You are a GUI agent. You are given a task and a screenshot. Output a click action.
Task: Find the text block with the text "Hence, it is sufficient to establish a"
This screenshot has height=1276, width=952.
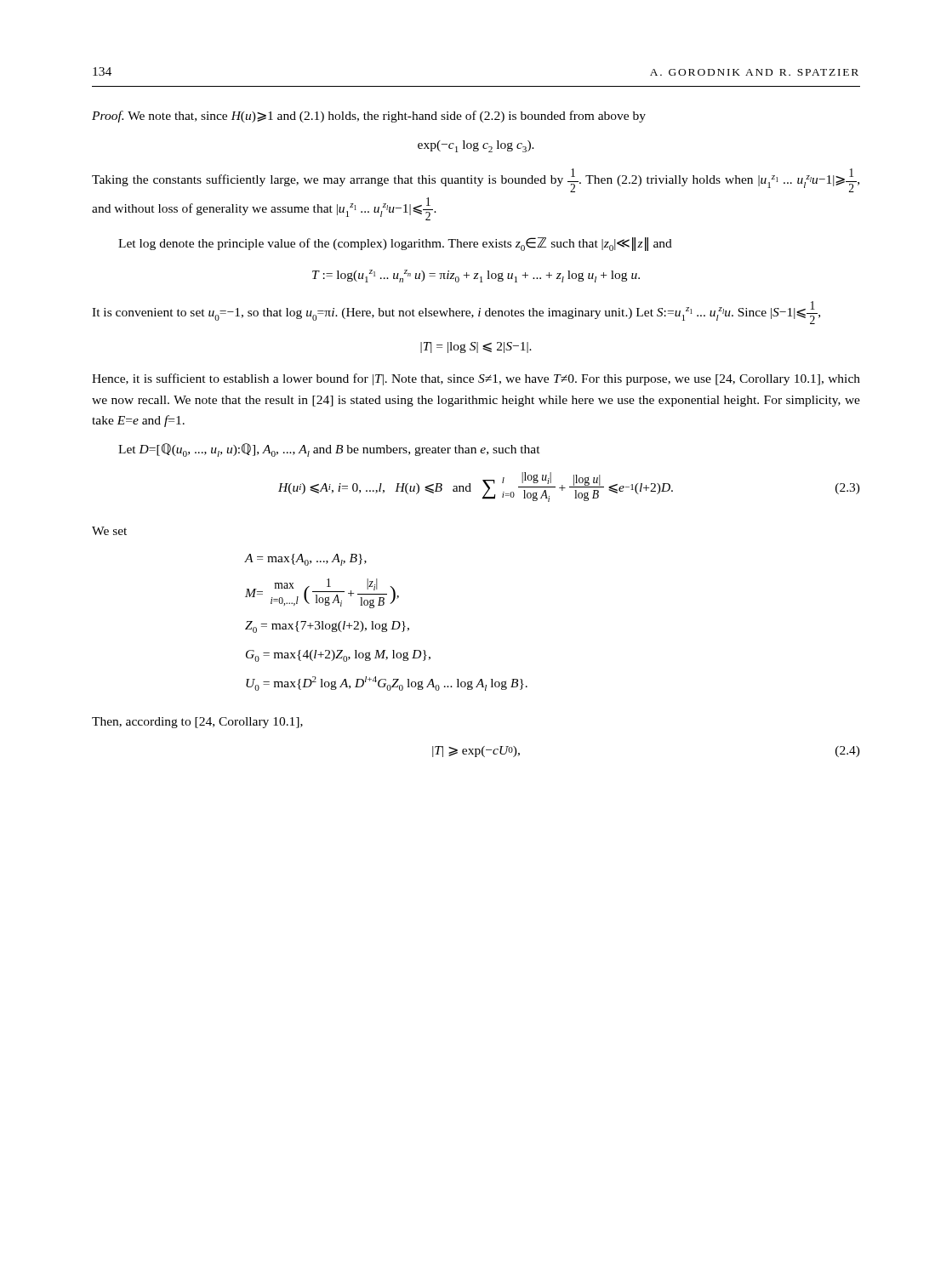coord(476,399)
